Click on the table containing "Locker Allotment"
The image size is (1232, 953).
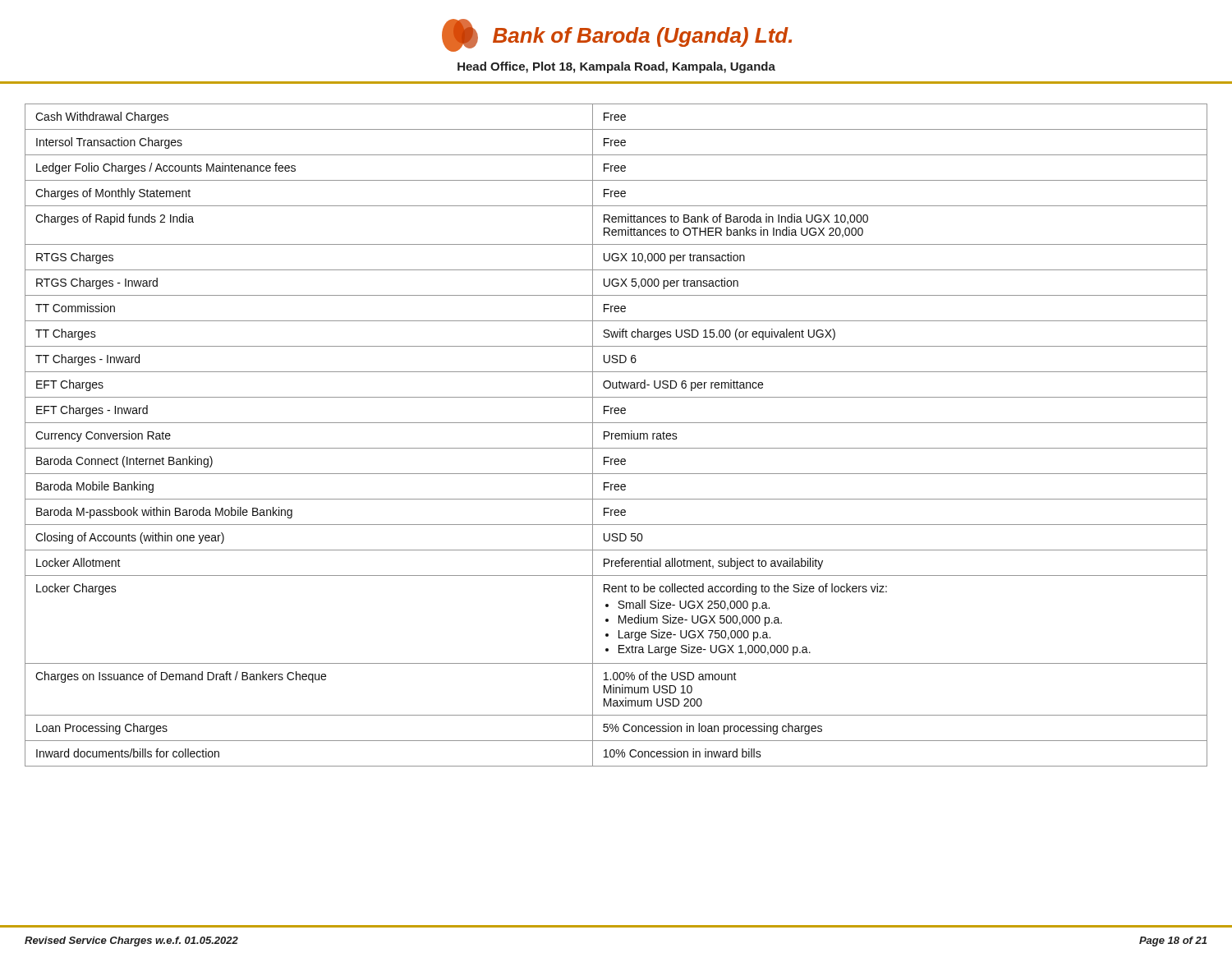point(616,435)
